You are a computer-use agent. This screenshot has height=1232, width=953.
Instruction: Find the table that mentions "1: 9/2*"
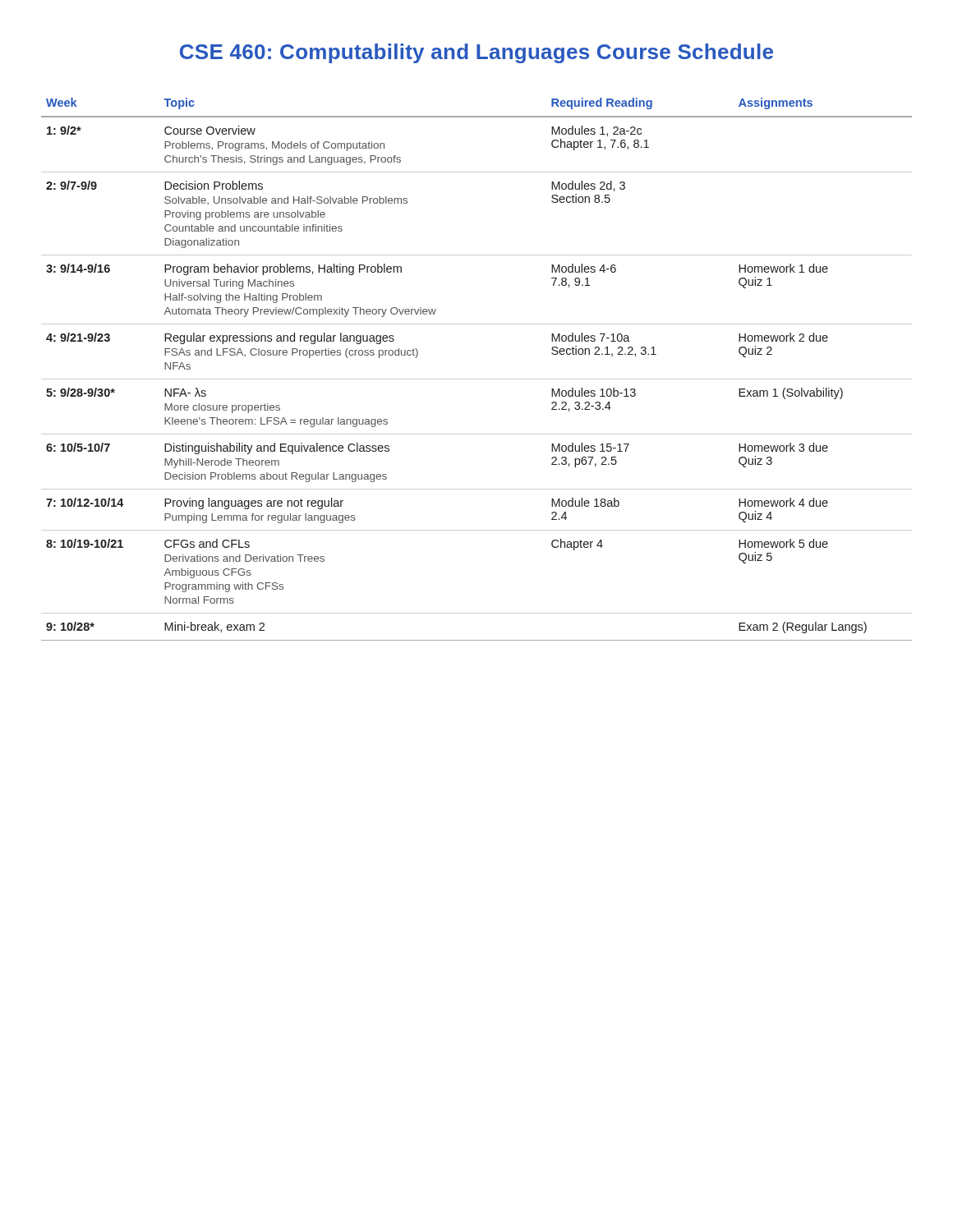pyautogui.click(x=476, y=366)
